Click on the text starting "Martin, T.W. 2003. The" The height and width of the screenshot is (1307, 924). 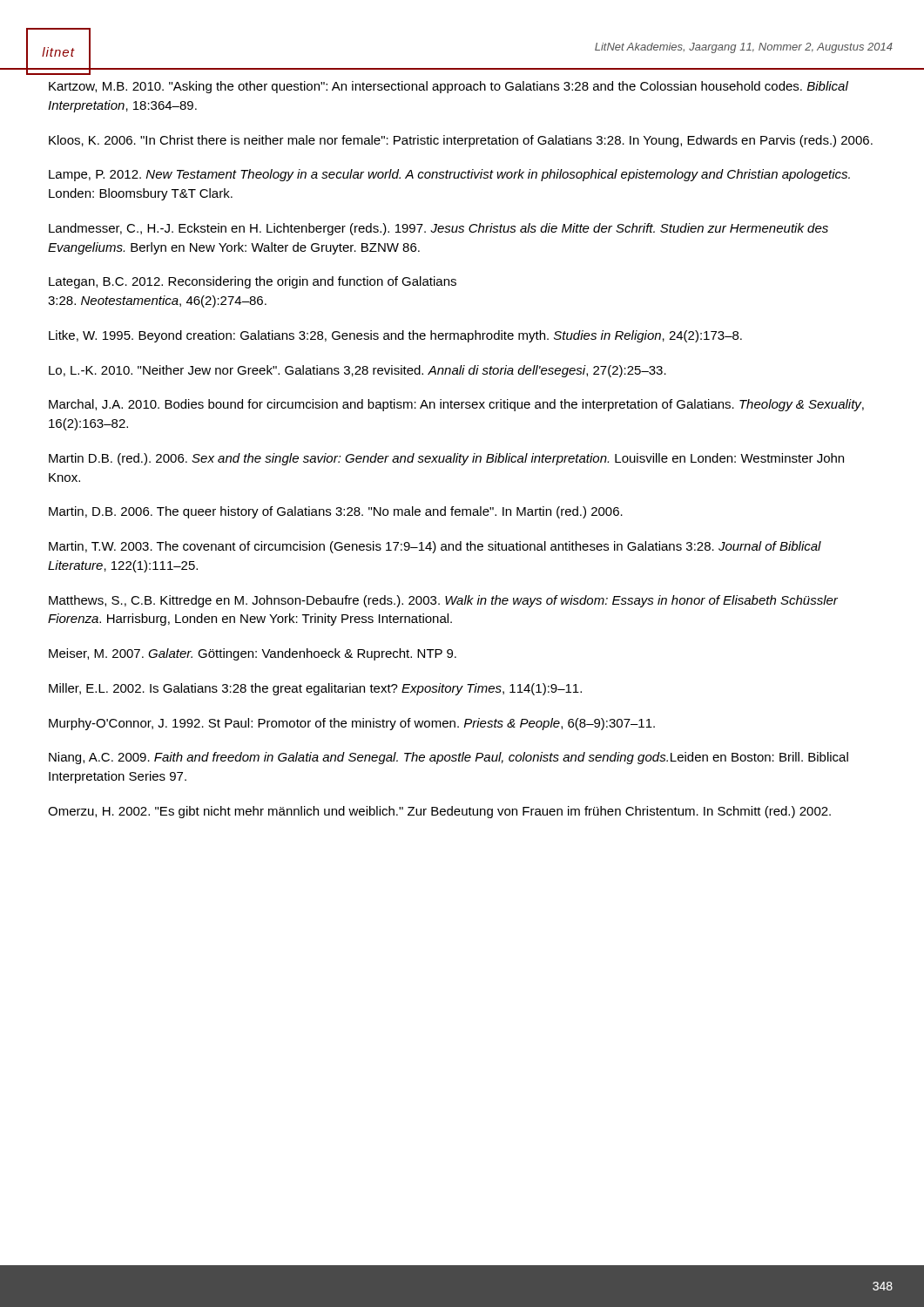pos(434,555)
